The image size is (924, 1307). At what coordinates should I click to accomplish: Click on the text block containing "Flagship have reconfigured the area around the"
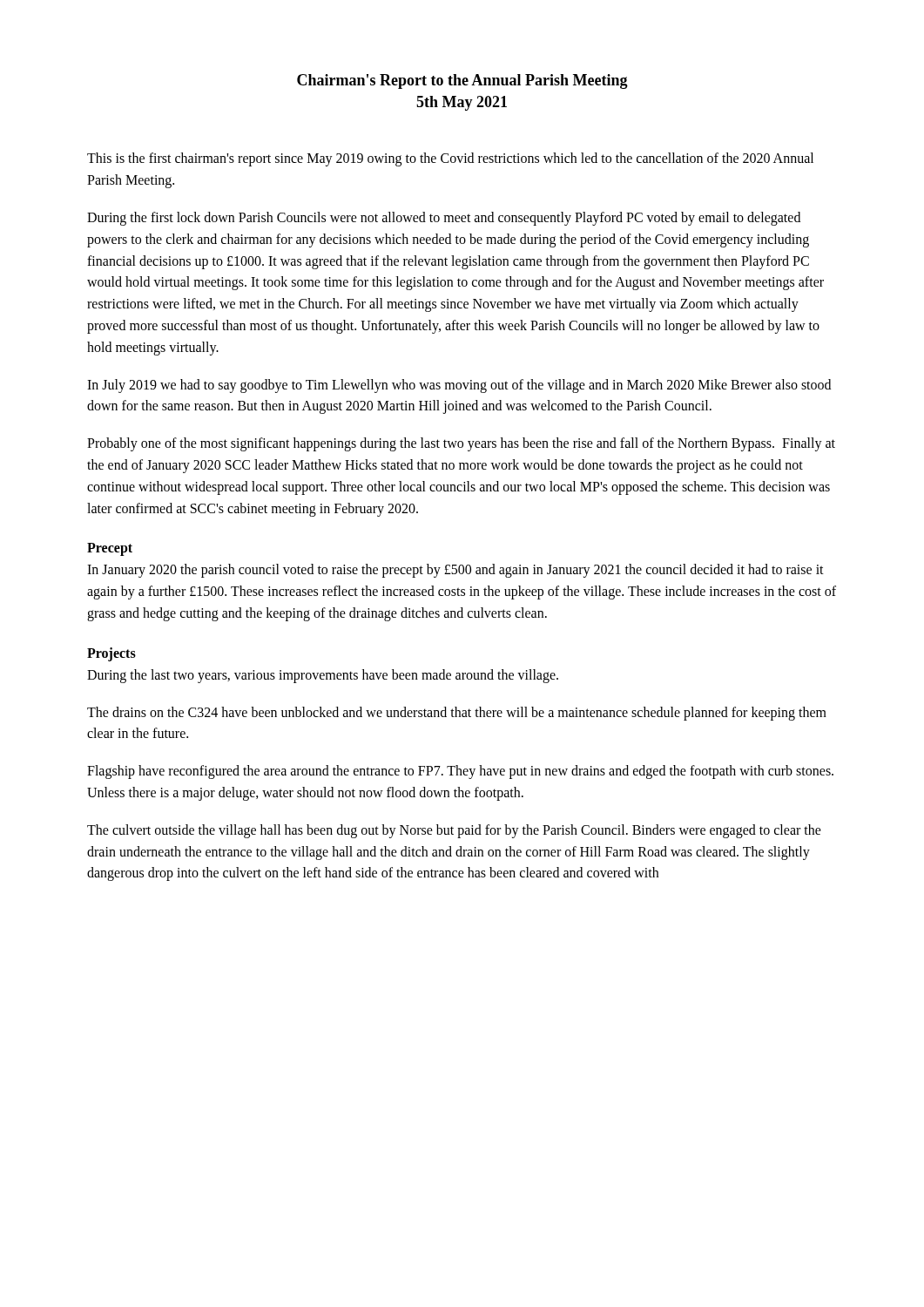461,782
